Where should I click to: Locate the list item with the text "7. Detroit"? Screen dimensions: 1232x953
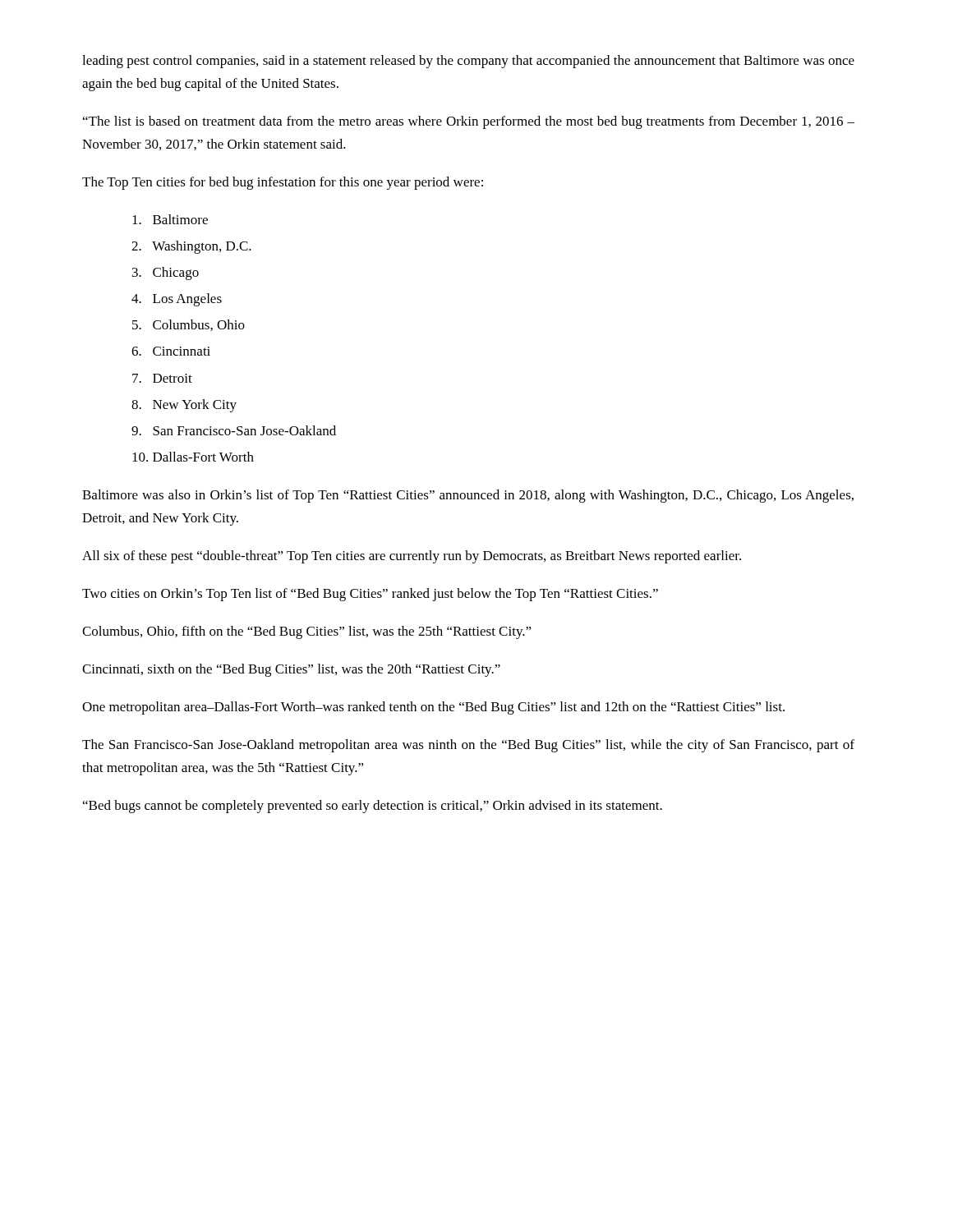tap(162, 378)
